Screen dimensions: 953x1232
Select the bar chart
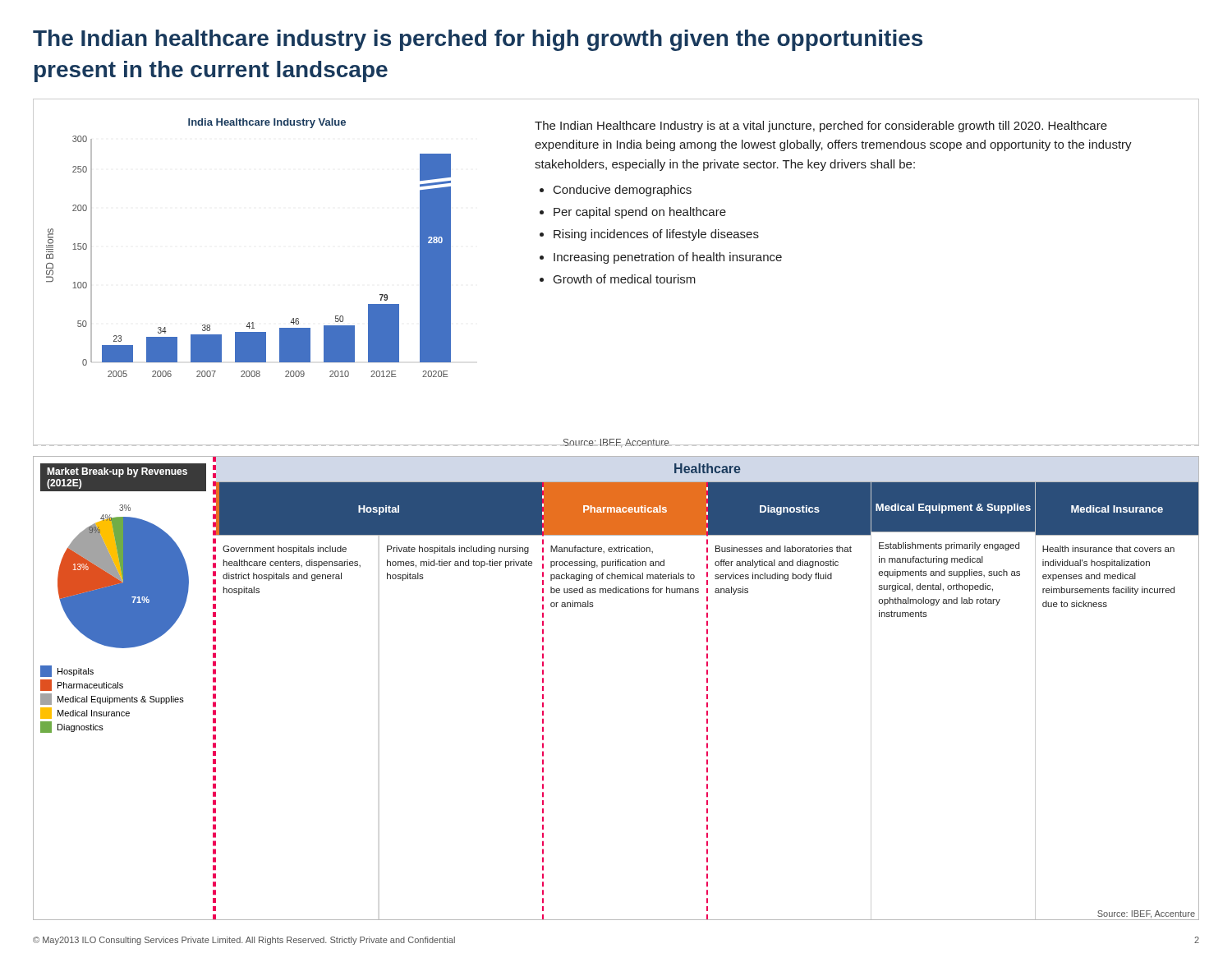click(x=272, y=272)
